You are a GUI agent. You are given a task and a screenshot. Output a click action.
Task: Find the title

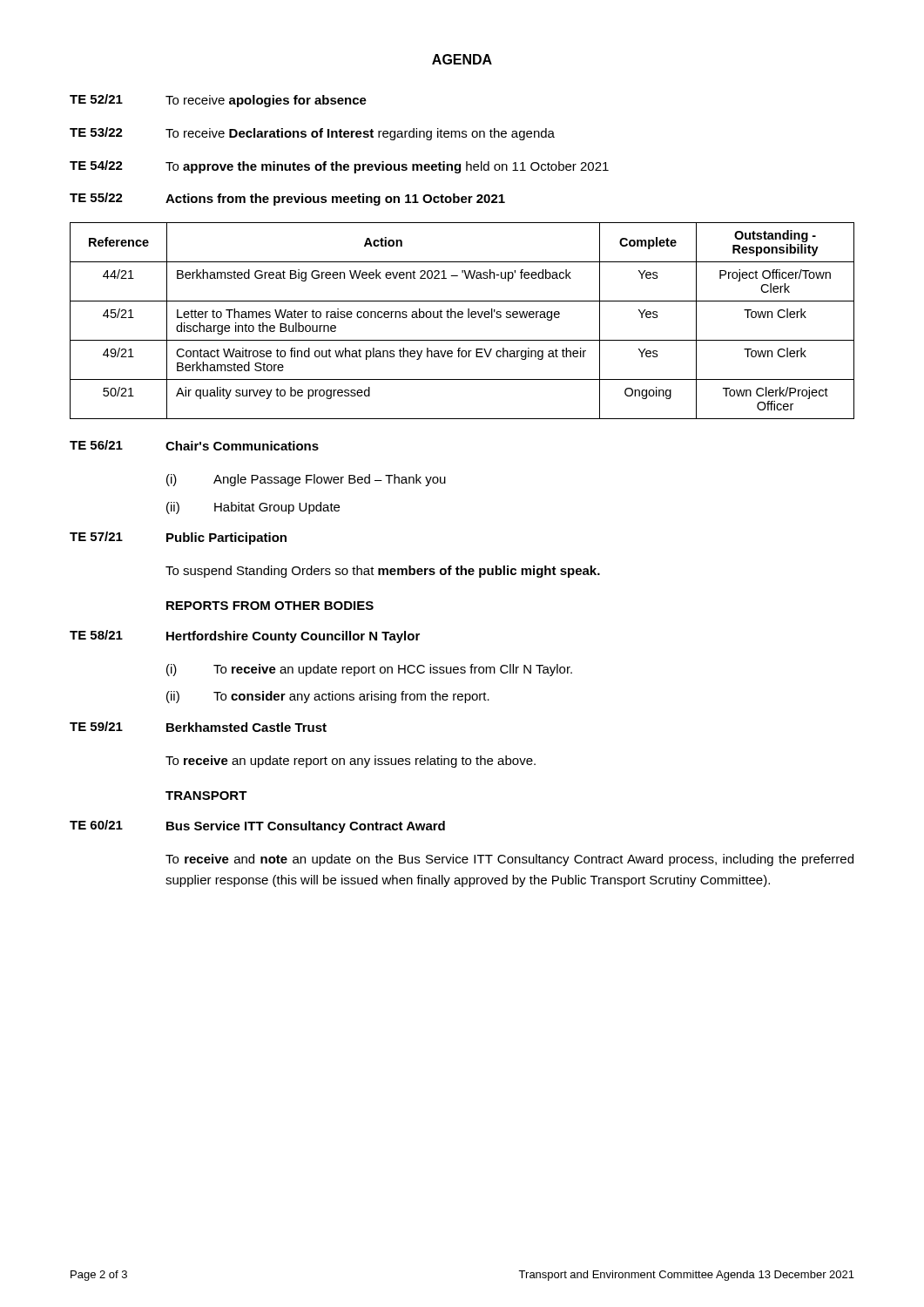coord(462,60)
